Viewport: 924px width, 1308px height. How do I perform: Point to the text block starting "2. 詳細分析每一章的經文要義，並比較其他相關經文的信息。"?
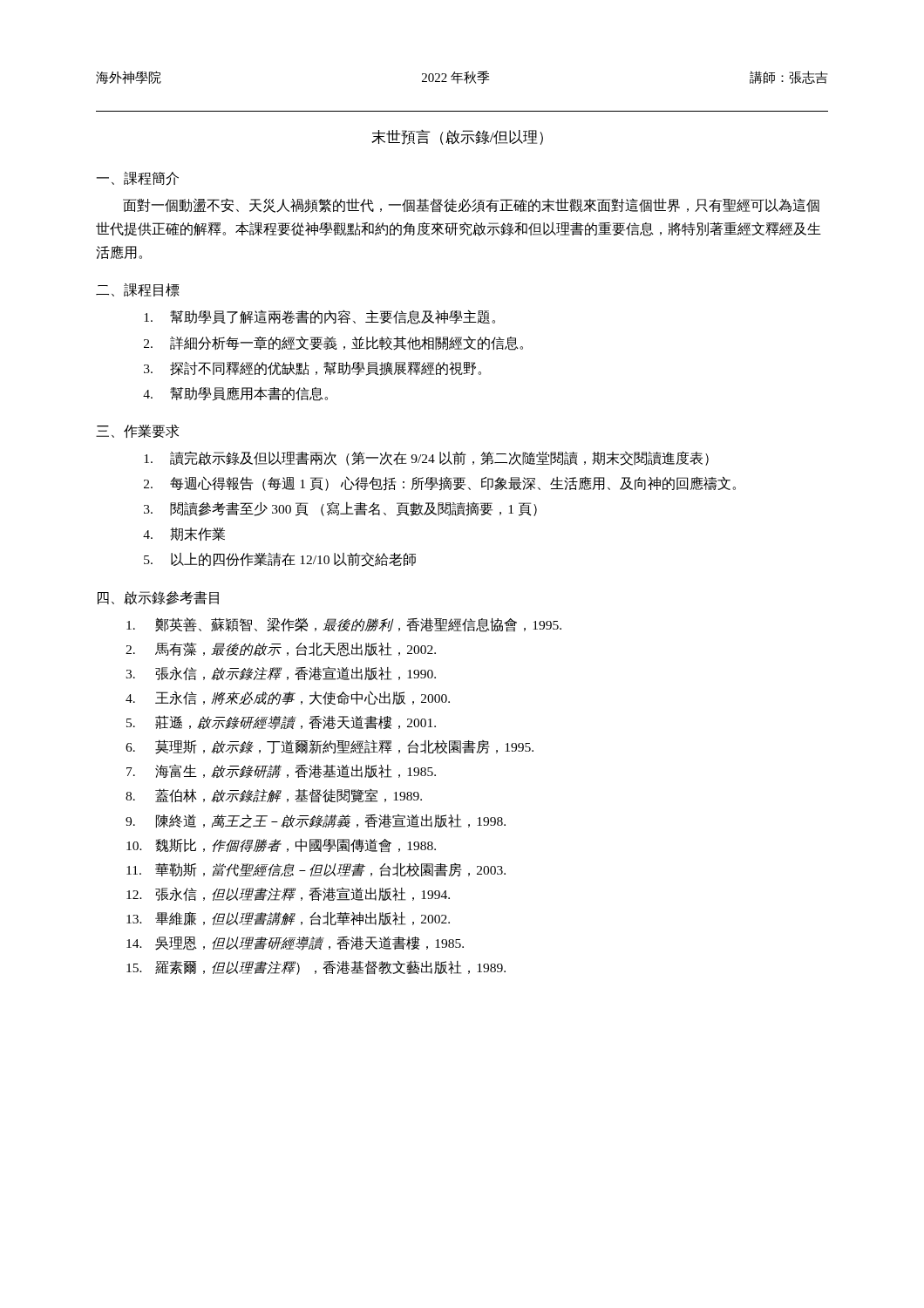tap(486, 343)
